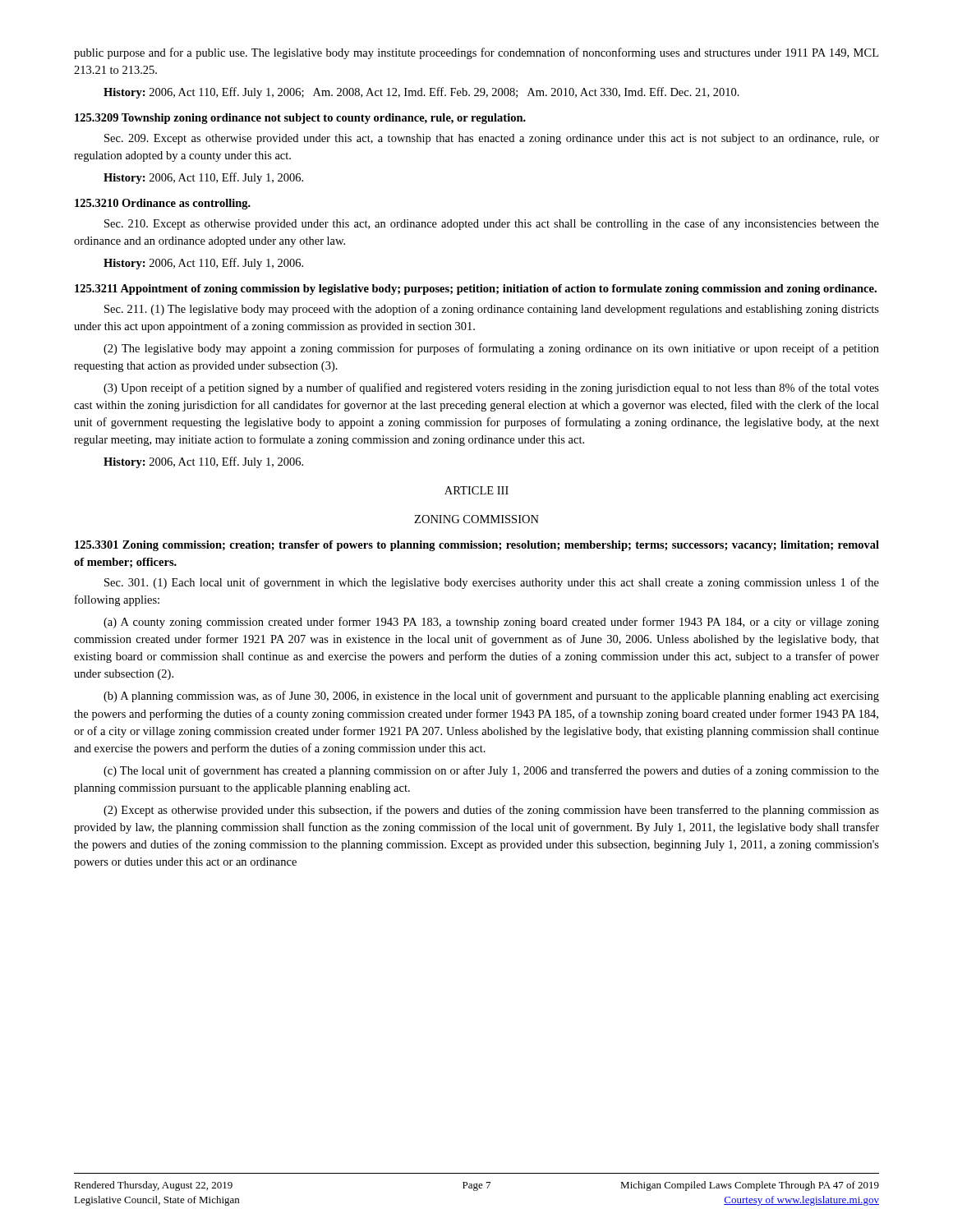Viewport: 953px width, 1232px height.
Task: Point to the text block starting "(b) A planning commission was, as"
Action: point(476,722)
